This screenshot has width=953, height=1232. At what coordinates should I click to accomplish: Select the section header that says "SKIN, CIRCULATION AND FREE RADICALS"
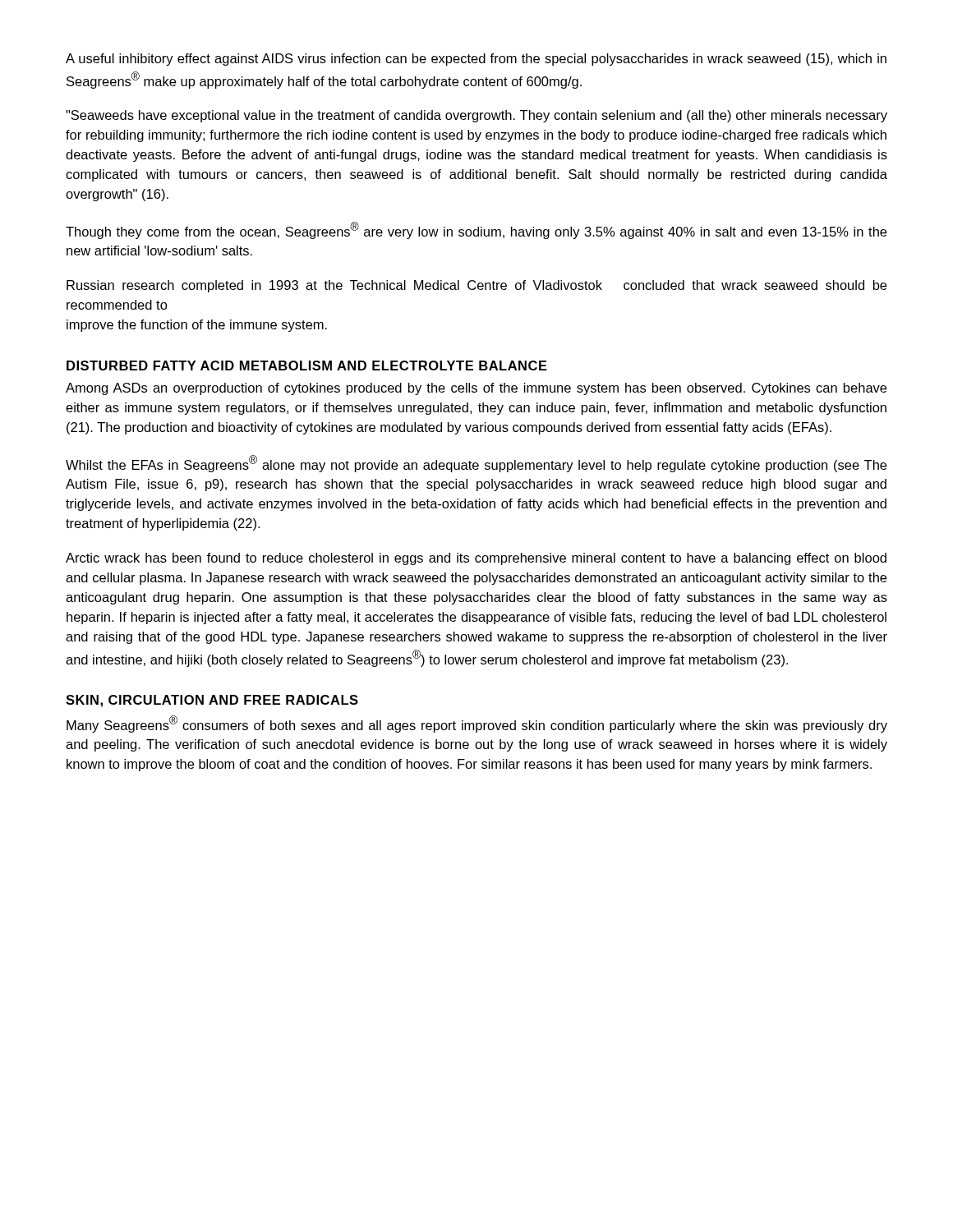click(x=212, y=700)
